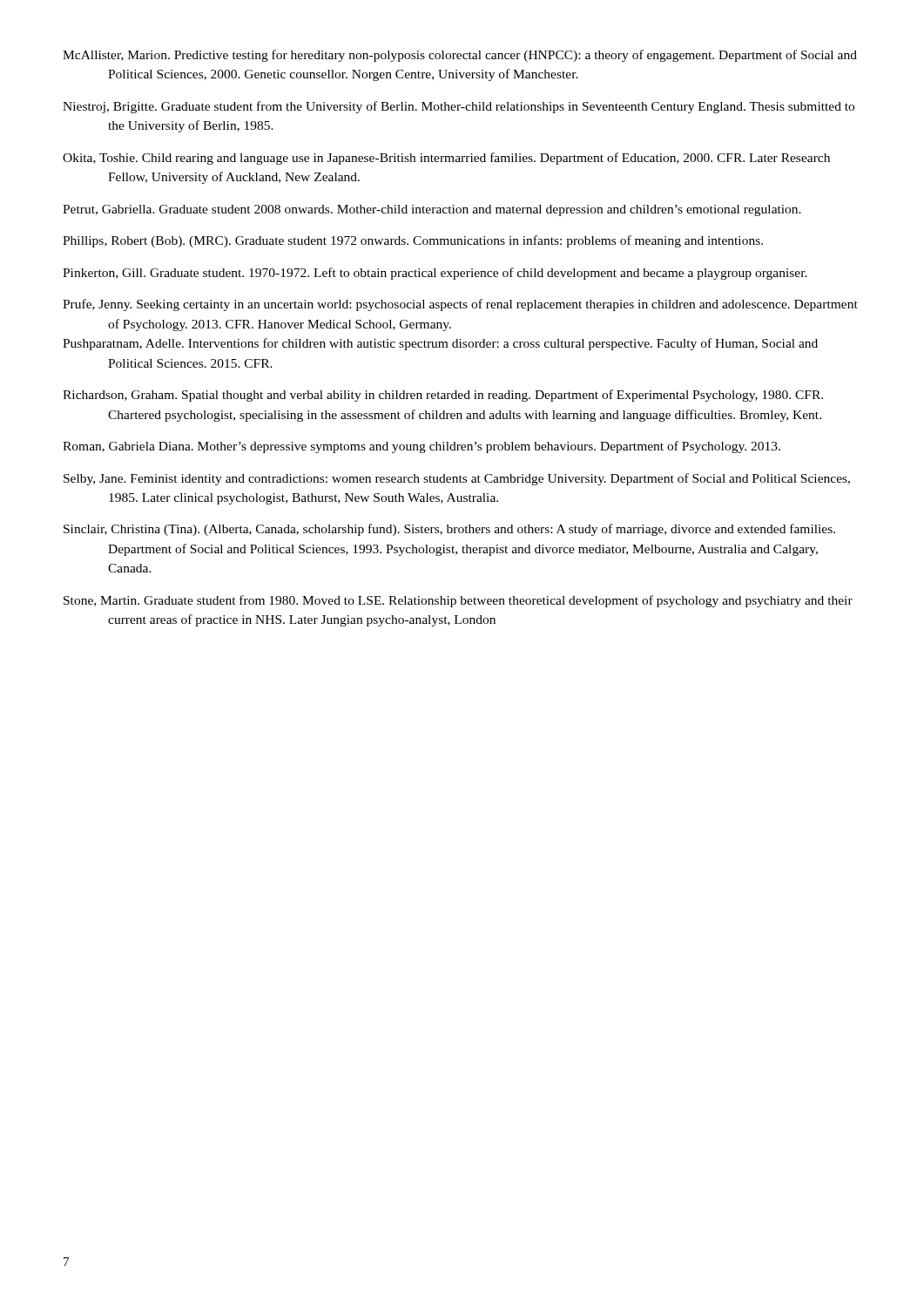The height and width of the screenshot is (1307, 924).
Task: Find the block on this page that starts "Pinkerton, Gill. Graduate student. 1970-1972. Left to"
Action: point(462,273)
